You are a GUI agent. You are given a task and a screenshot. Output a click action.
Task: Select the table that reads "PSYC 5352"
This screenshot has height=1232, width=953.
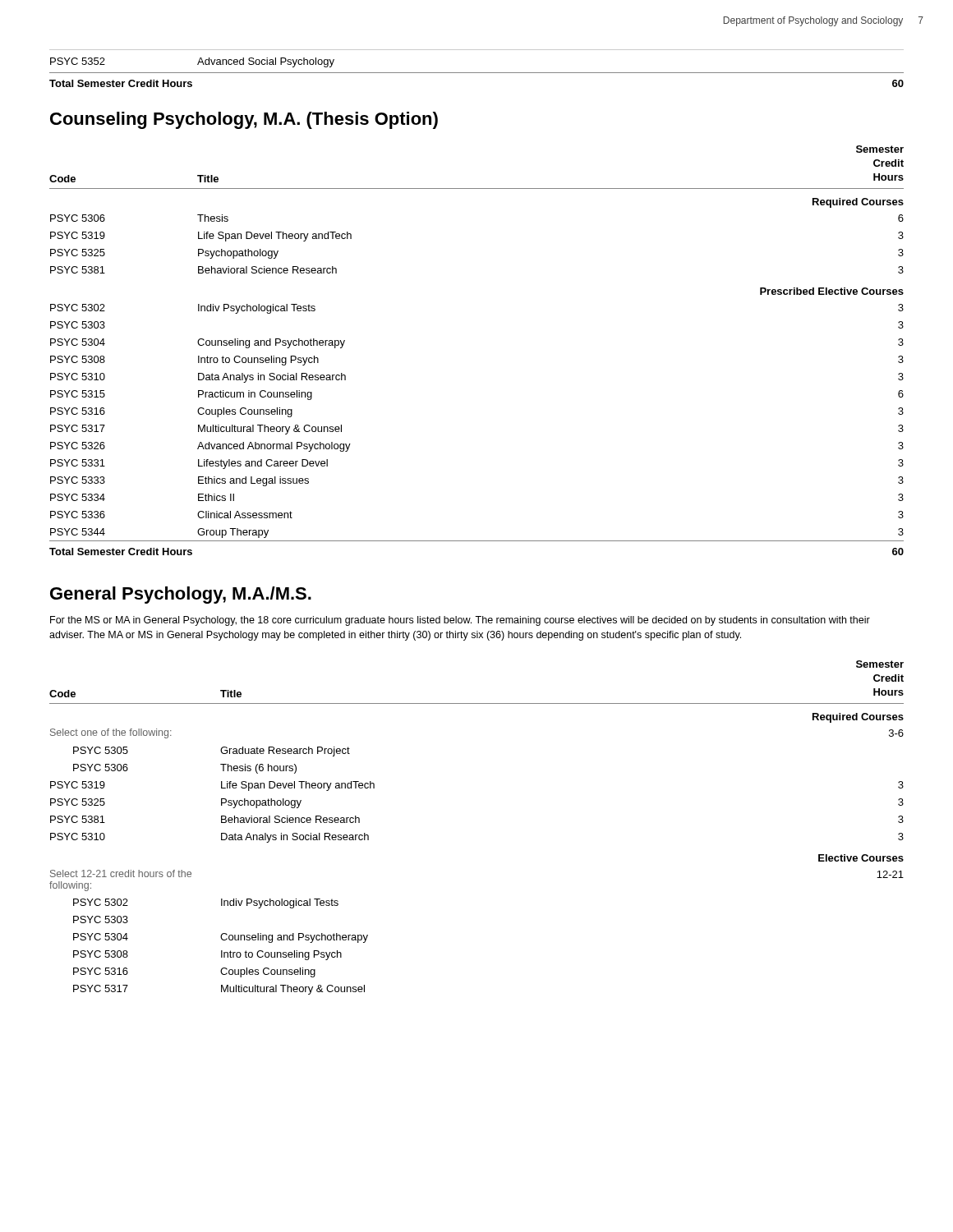(x=476, y=71)
